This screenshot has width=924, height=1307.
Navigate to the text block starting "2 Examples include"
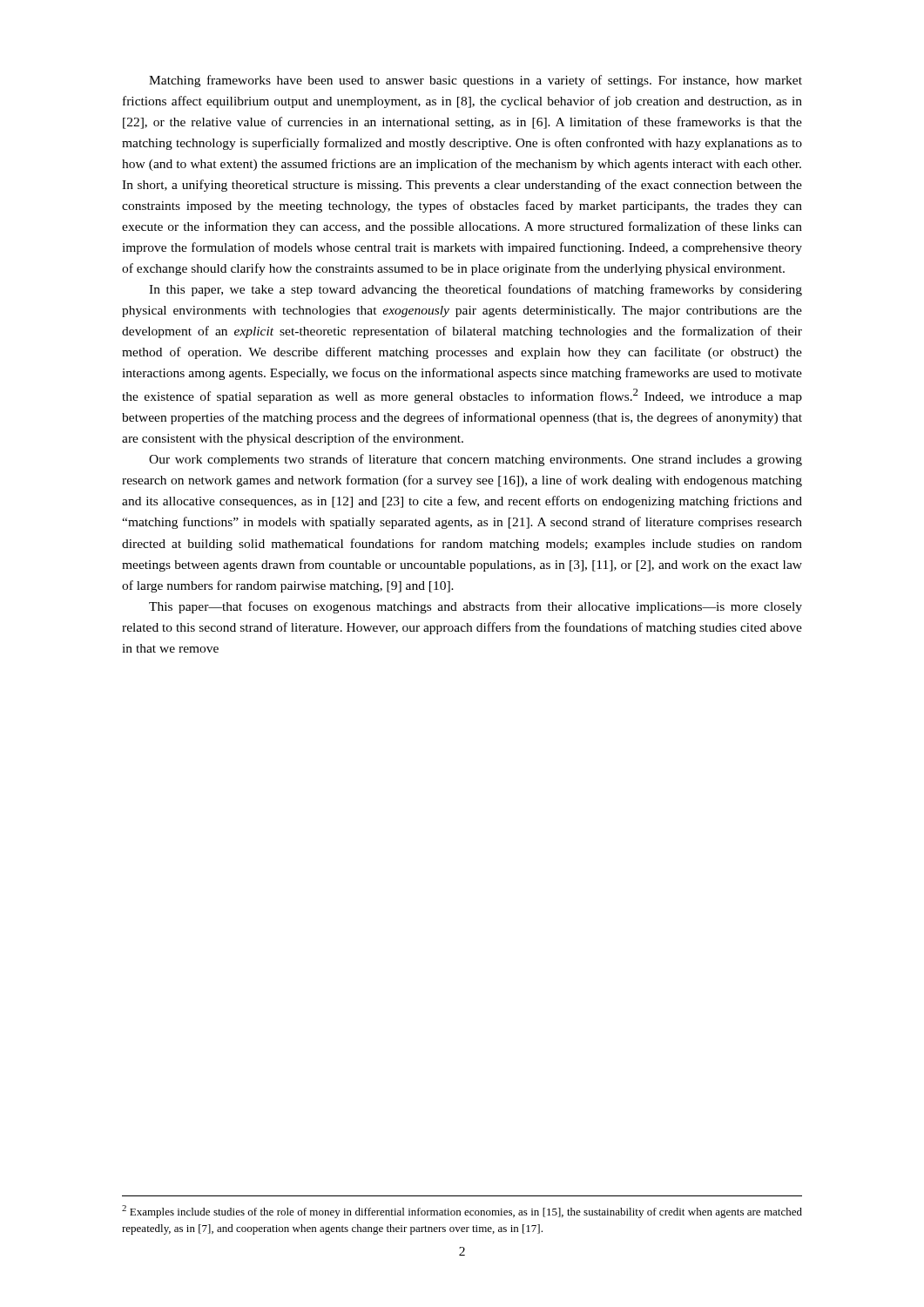(x=462, y=1219)
